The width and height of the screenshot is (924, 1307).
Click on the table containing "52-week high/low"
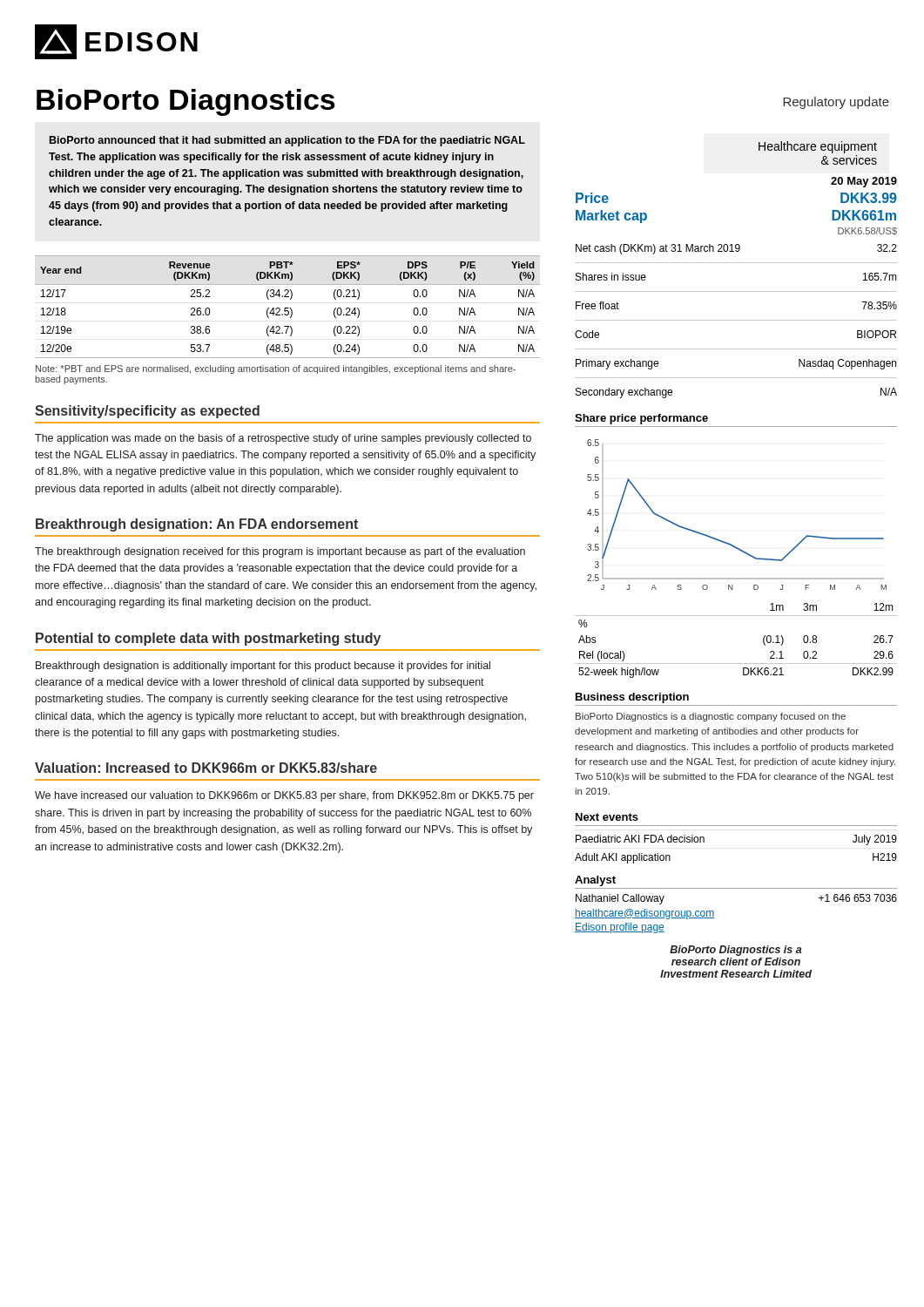736,640
